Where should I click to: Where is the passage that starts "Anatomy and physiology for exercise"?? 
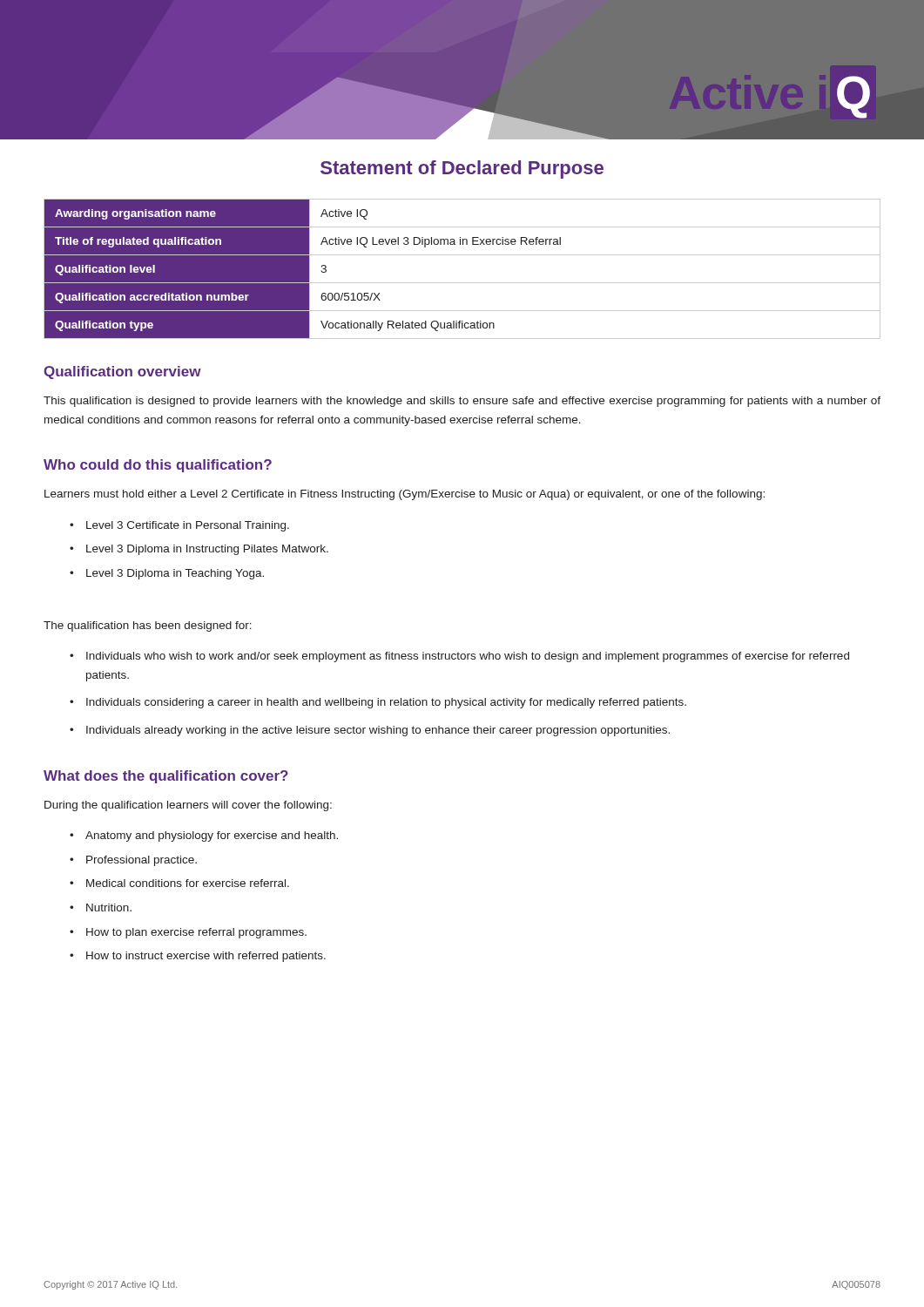[x=212, y=835]
